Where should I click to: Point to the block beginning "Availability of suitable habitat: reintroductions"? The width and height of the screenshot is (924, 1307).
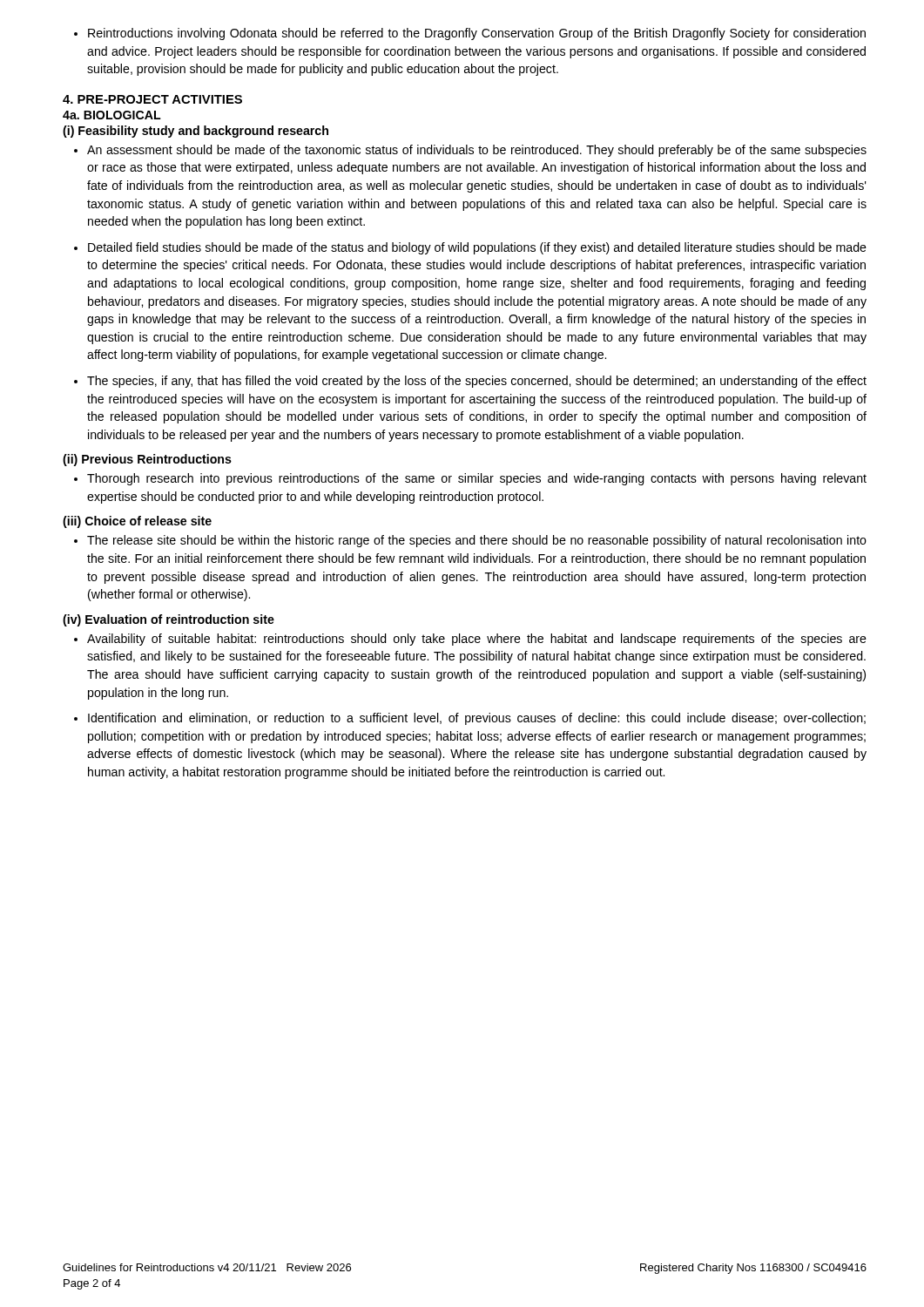pyautogui.click(x=477, y=666)
